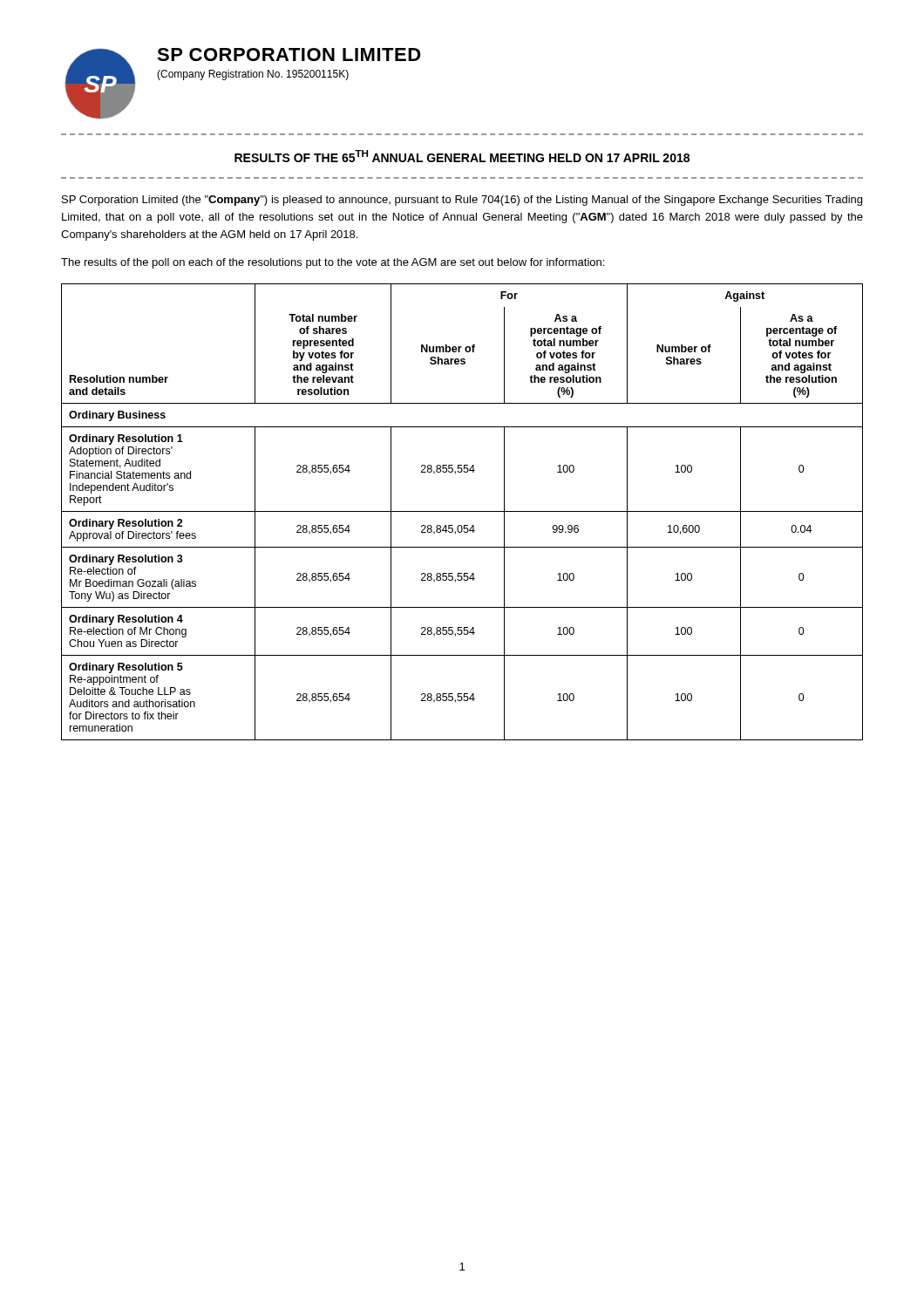Screen dimensions: 1308x924
Task: Locate the text block containing "SP Corporation Limited (the"
Action: [462, 217]
